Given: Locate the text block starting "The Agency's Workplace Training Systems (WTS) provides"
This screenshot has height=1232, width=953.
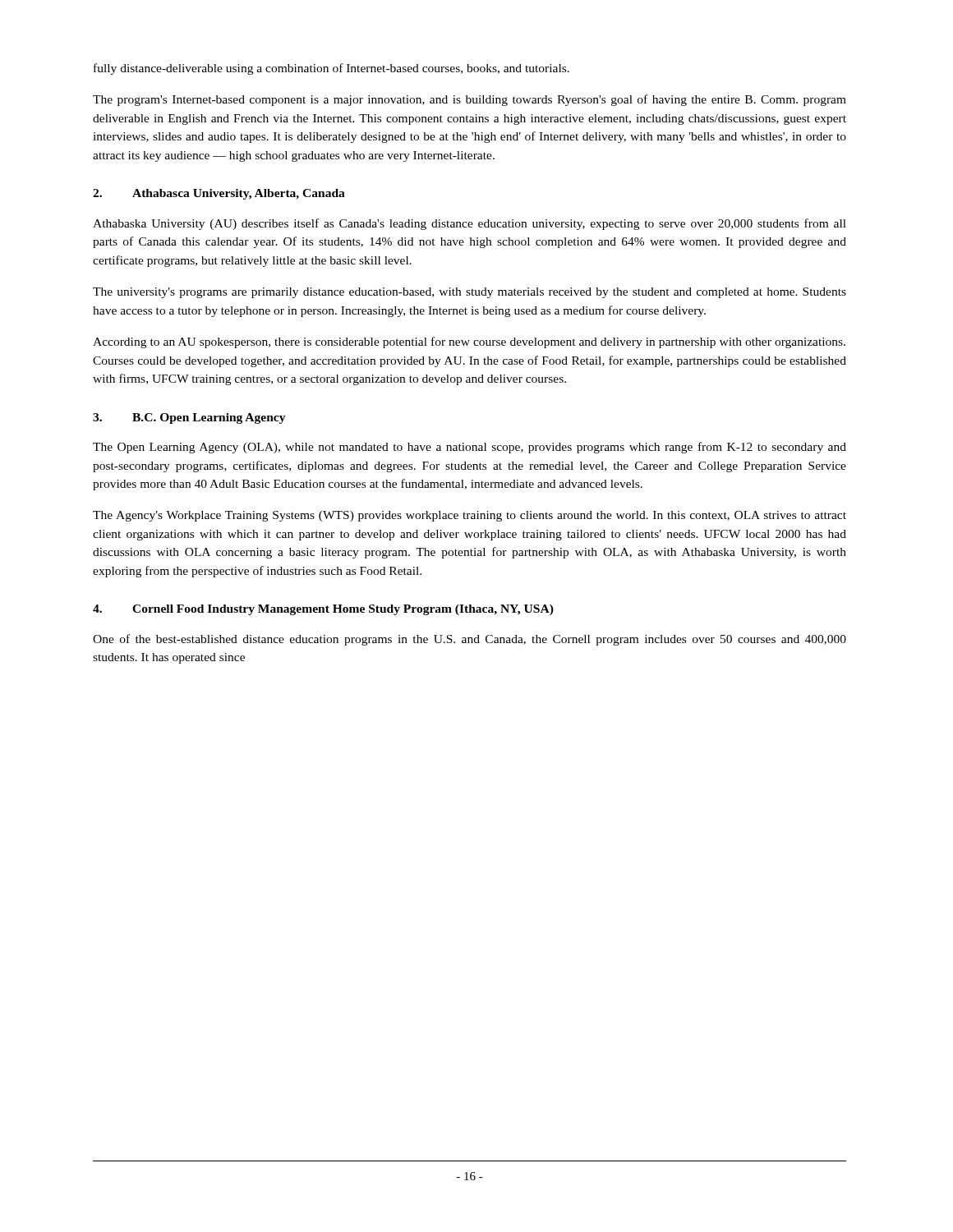Looking at the screenshot, I should tap(469, 543).
